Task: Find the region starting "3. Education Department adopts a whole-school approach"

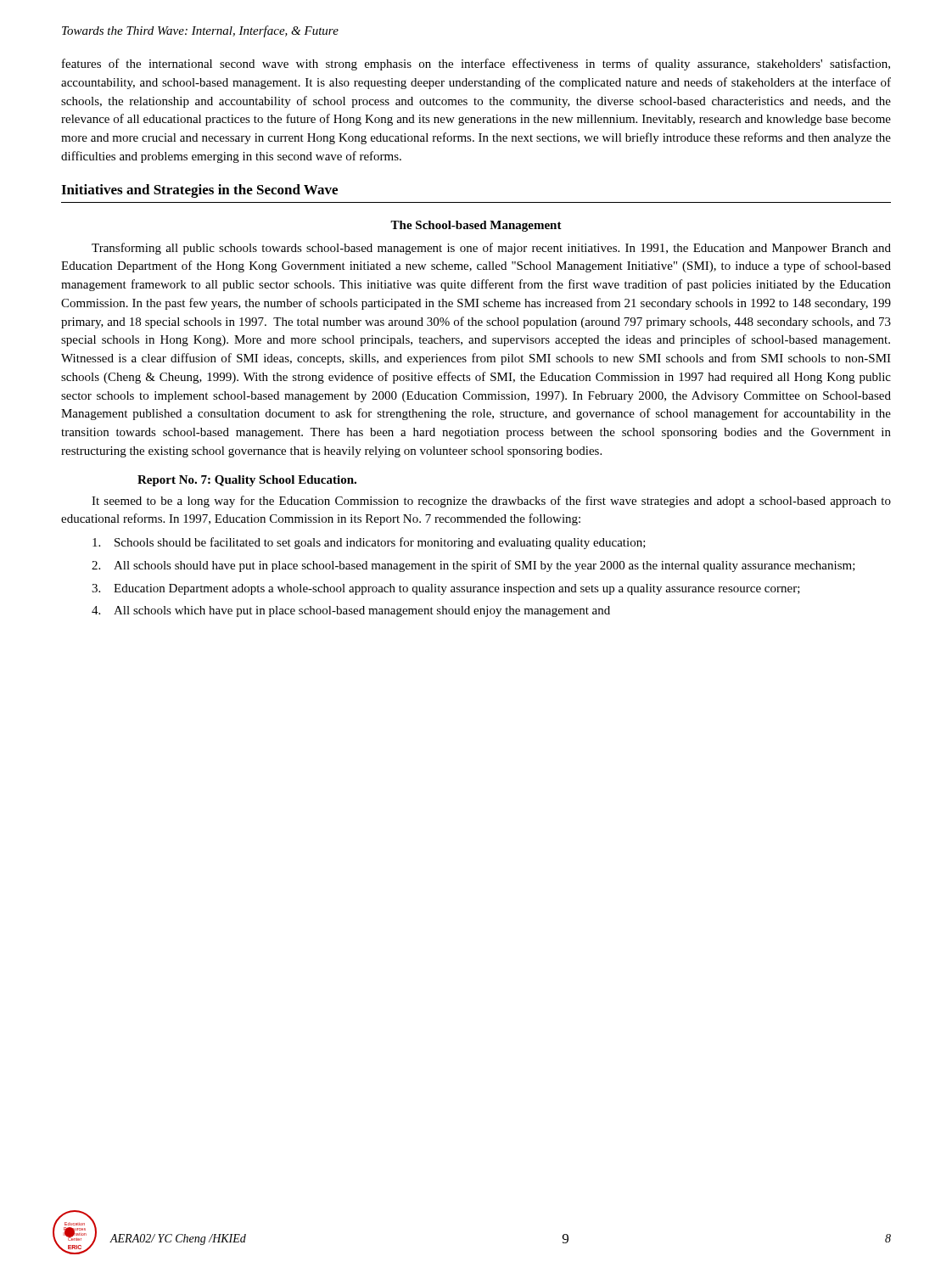Action: [491, 588]
